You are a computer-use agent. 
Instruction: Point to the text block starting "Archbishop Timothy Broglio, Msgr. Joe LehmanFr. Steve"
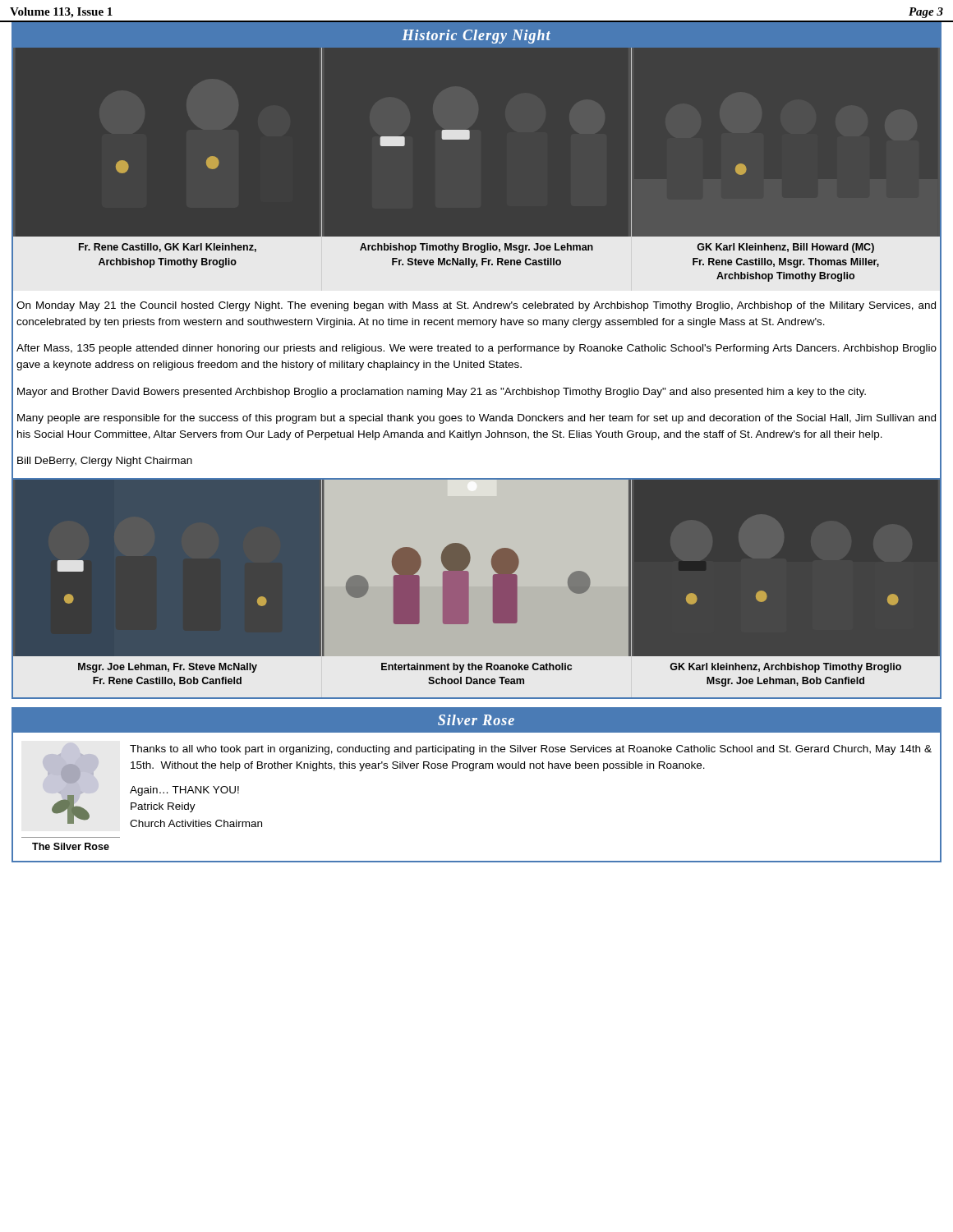coord(476,254)
